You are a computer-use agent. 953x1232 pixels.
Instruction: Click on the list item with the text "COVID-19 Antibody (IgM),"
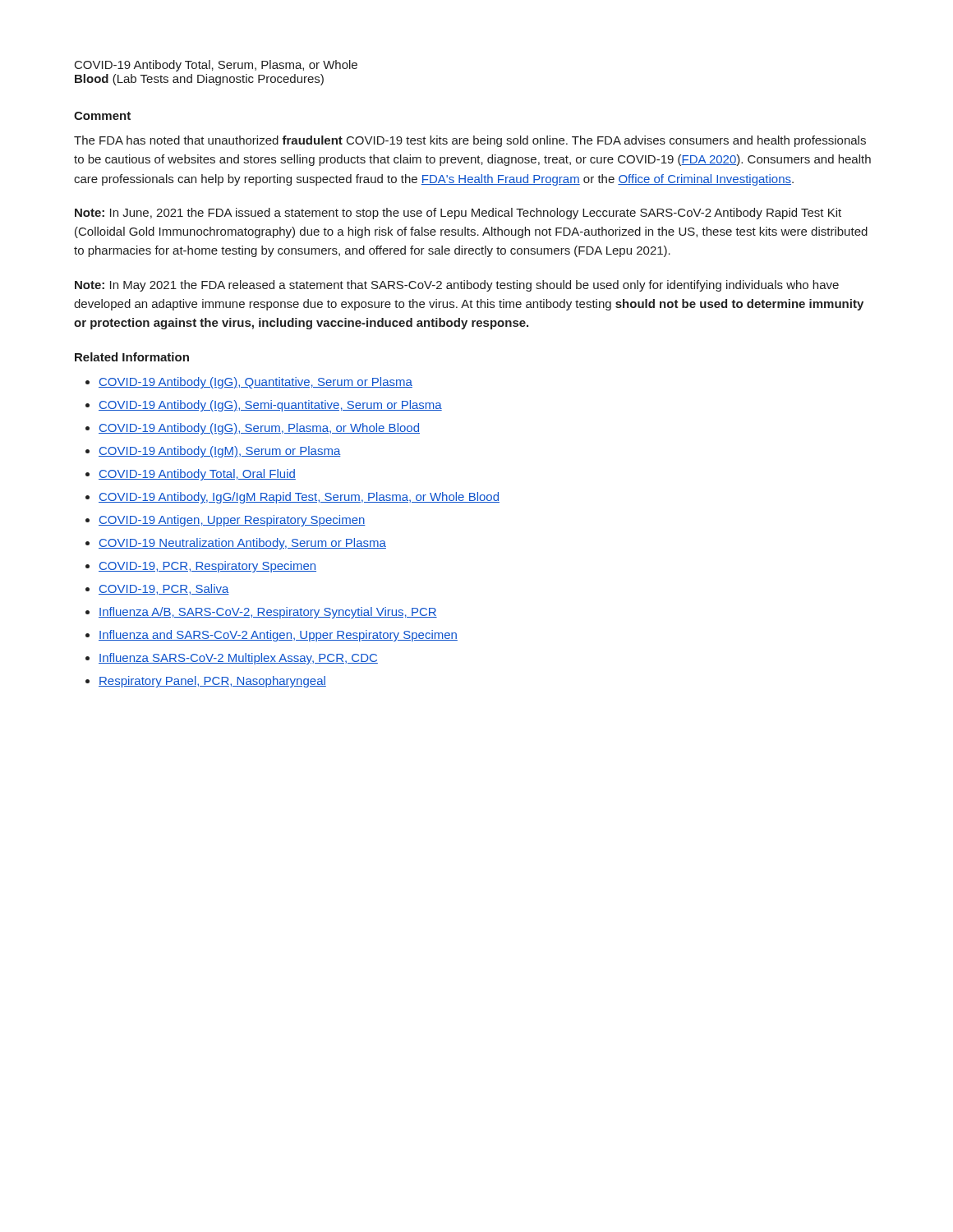tap(219, 451)
